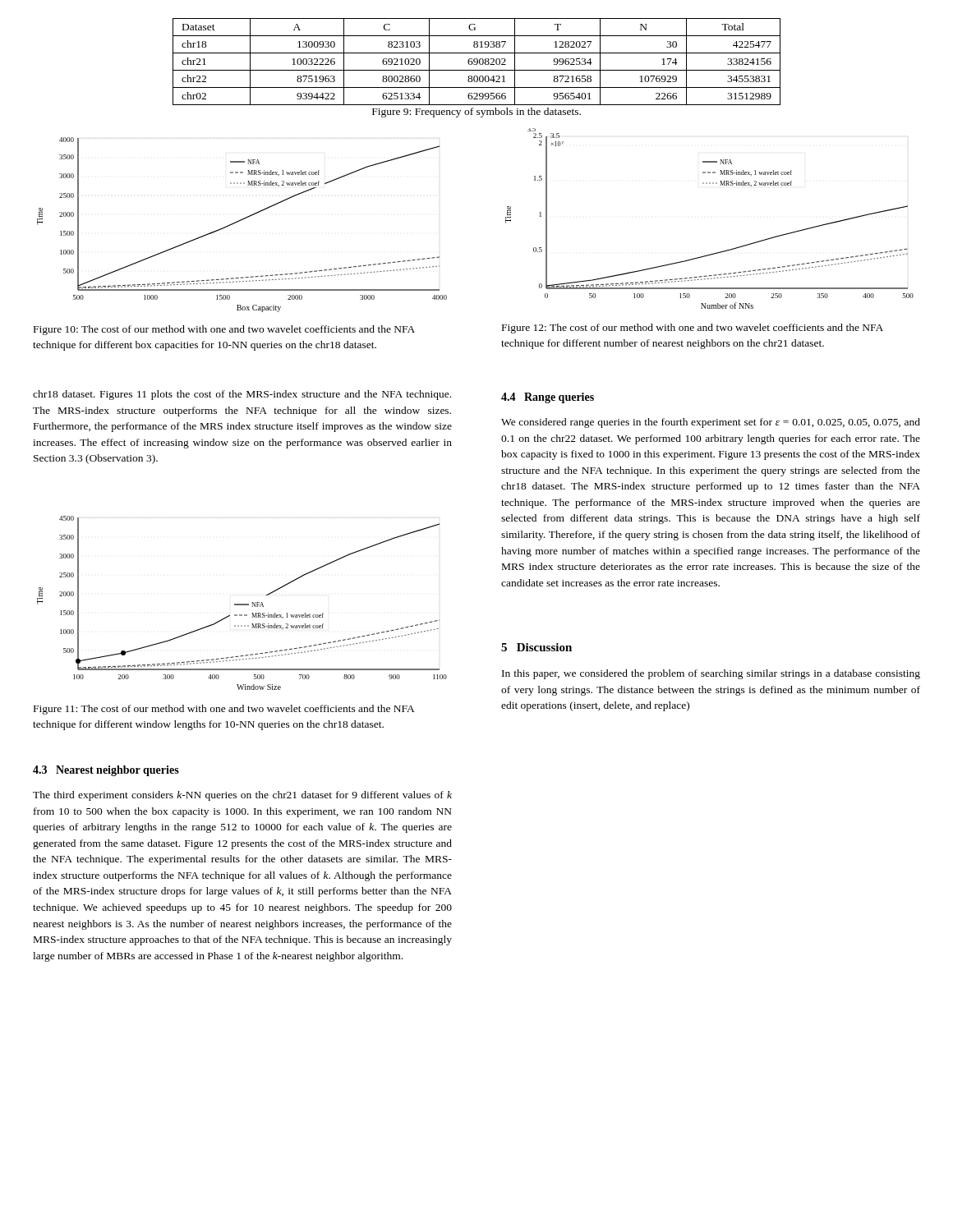953x1232 pixels.
Task: Click the passage that begins "chr18 dataset. Figures 11 plots the cost"
Action: (x=242, y=426)
